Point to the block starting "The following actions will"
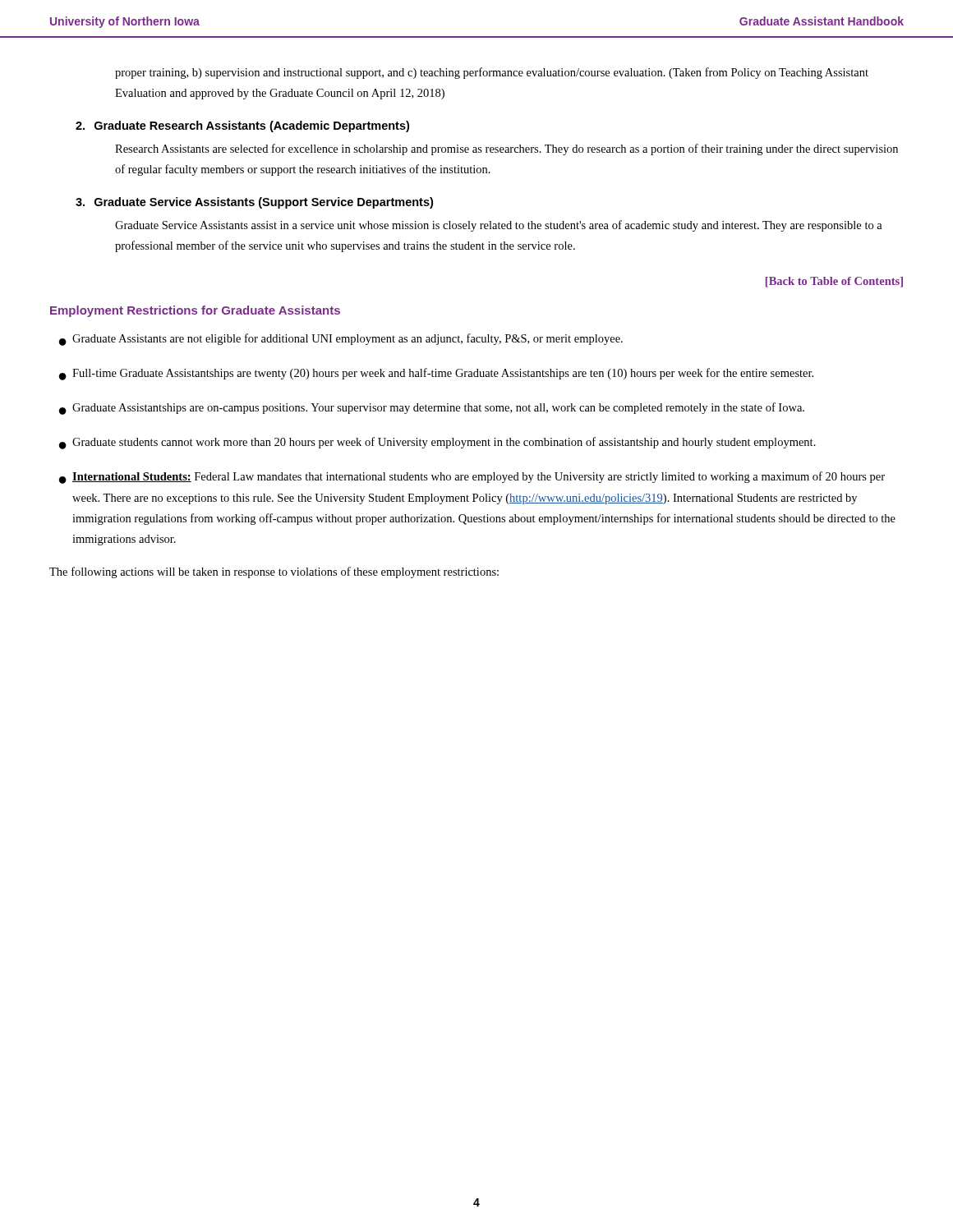 [x=274, y=571]
